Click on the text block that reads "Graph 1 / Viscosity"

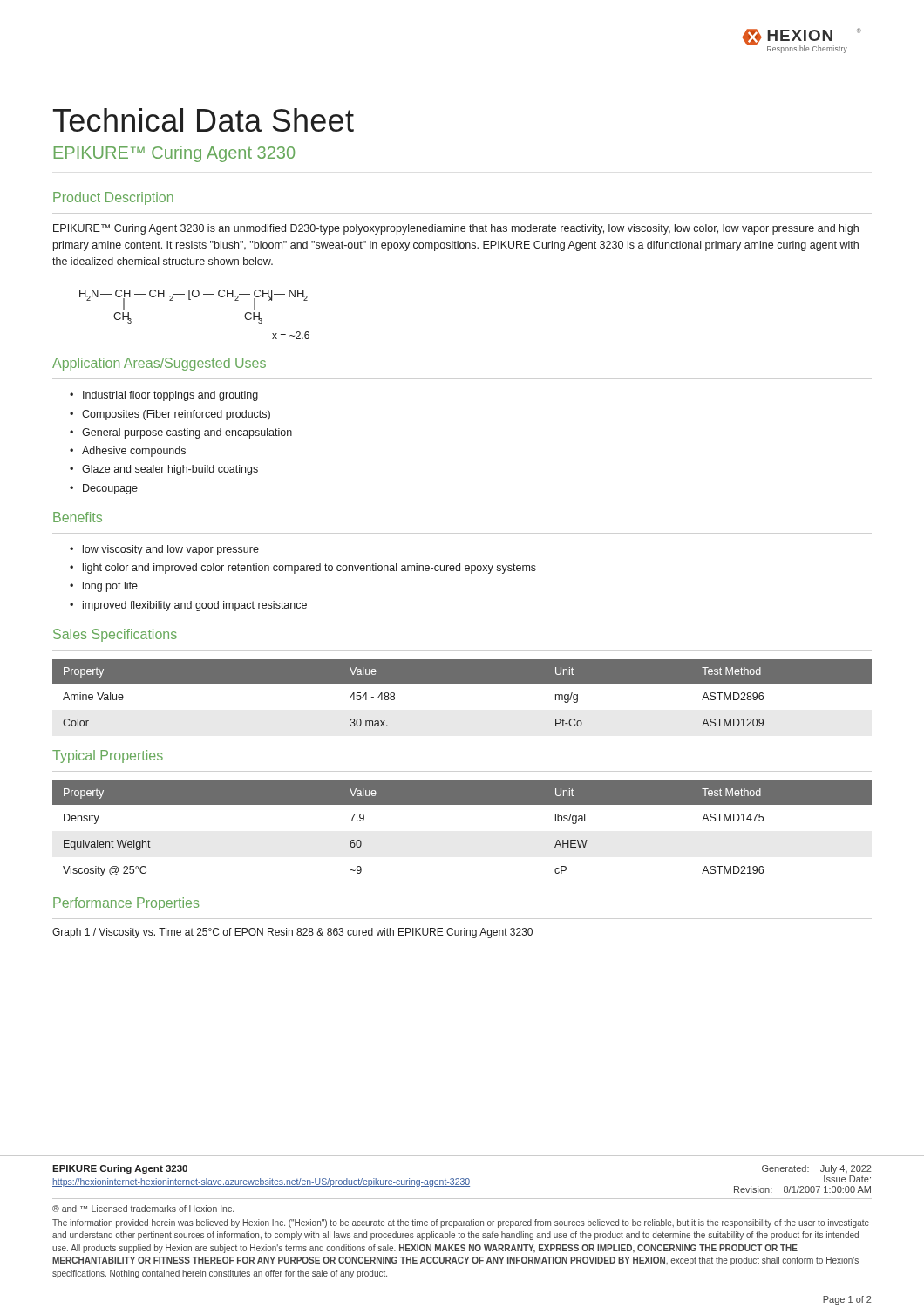293,932
